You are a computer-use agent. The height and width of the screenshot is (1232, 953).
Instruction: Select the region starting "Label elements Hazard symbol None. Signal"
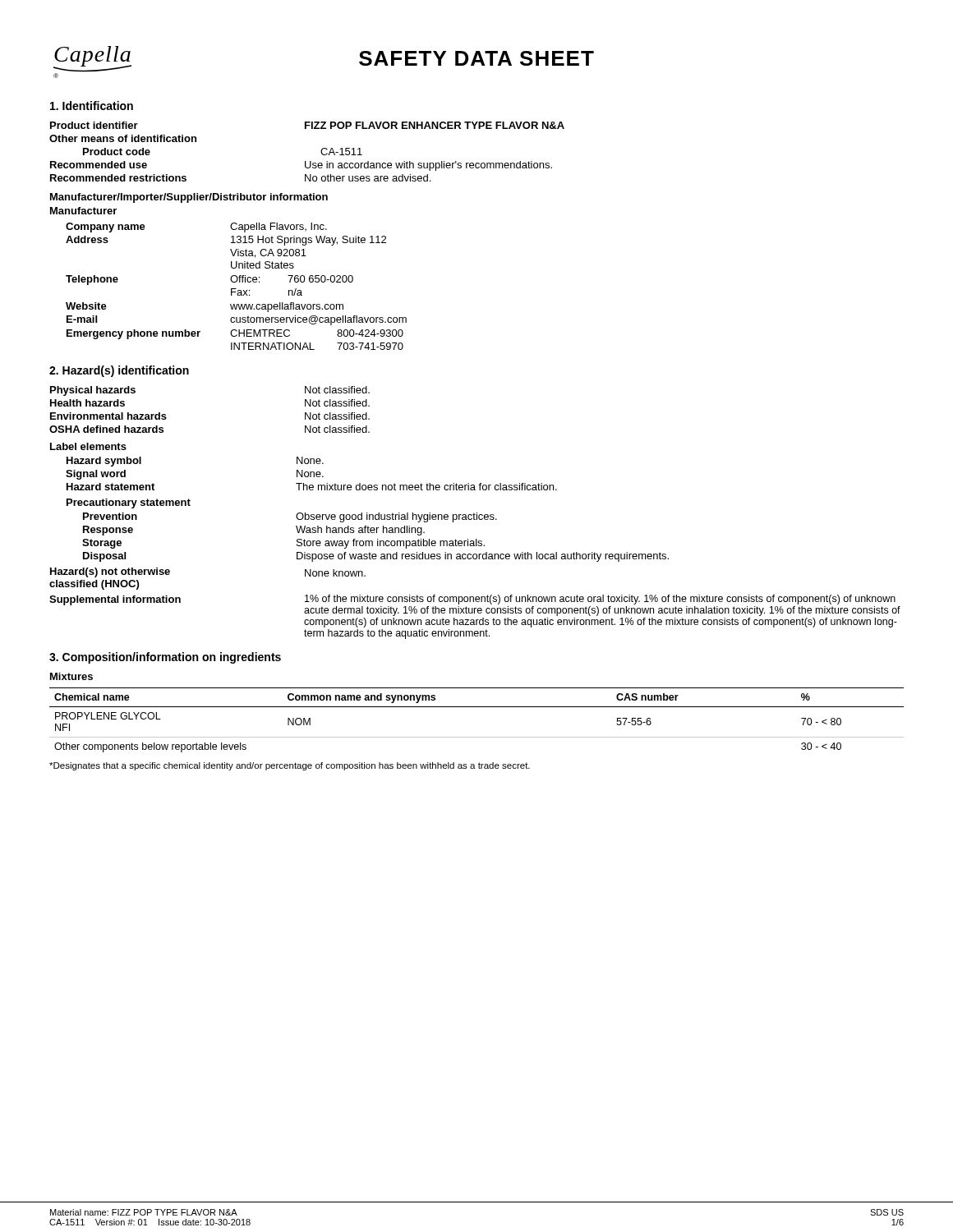476,540
